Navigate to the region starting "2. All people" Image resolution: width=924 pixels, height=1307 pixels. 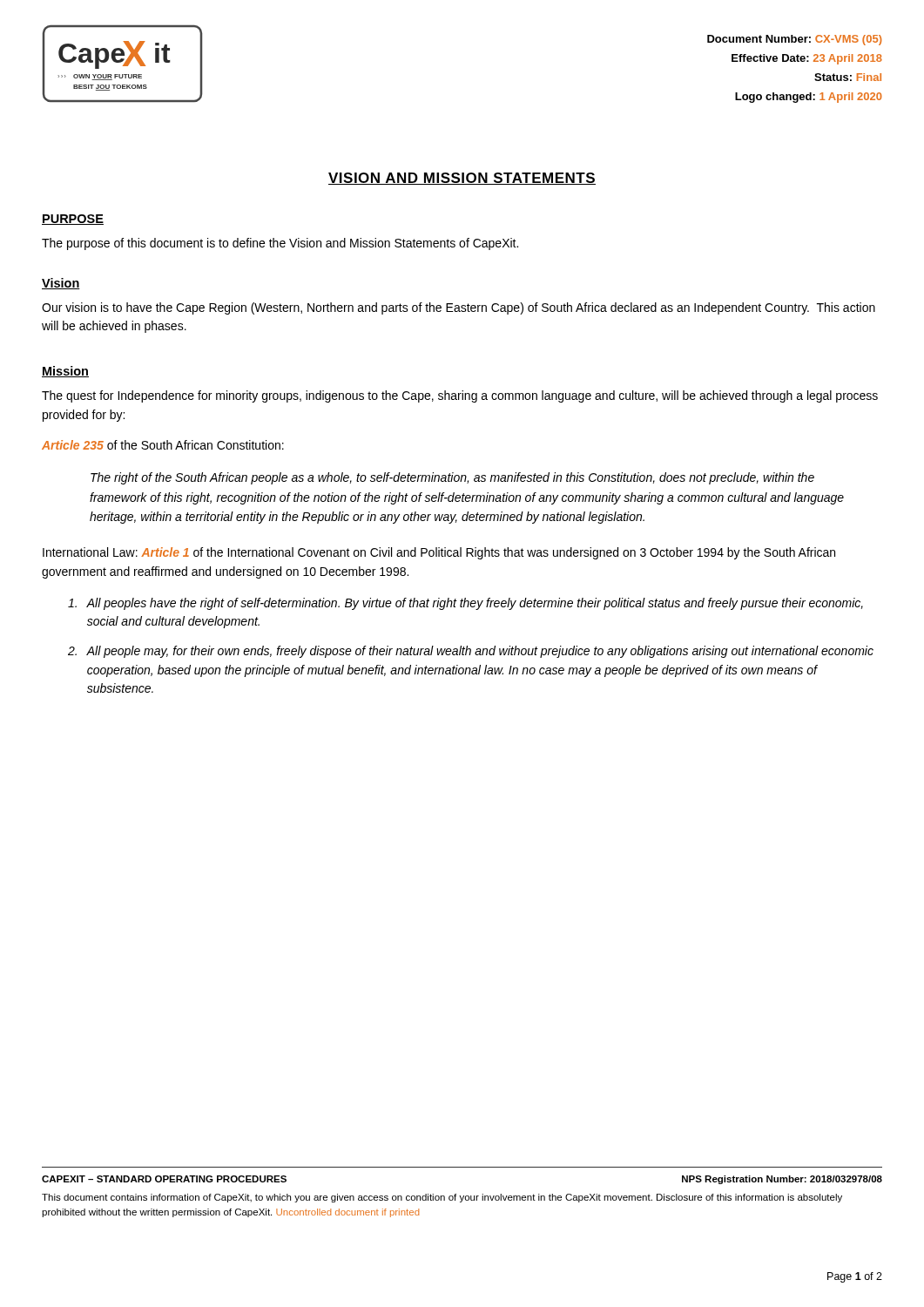tap(475, 671)
